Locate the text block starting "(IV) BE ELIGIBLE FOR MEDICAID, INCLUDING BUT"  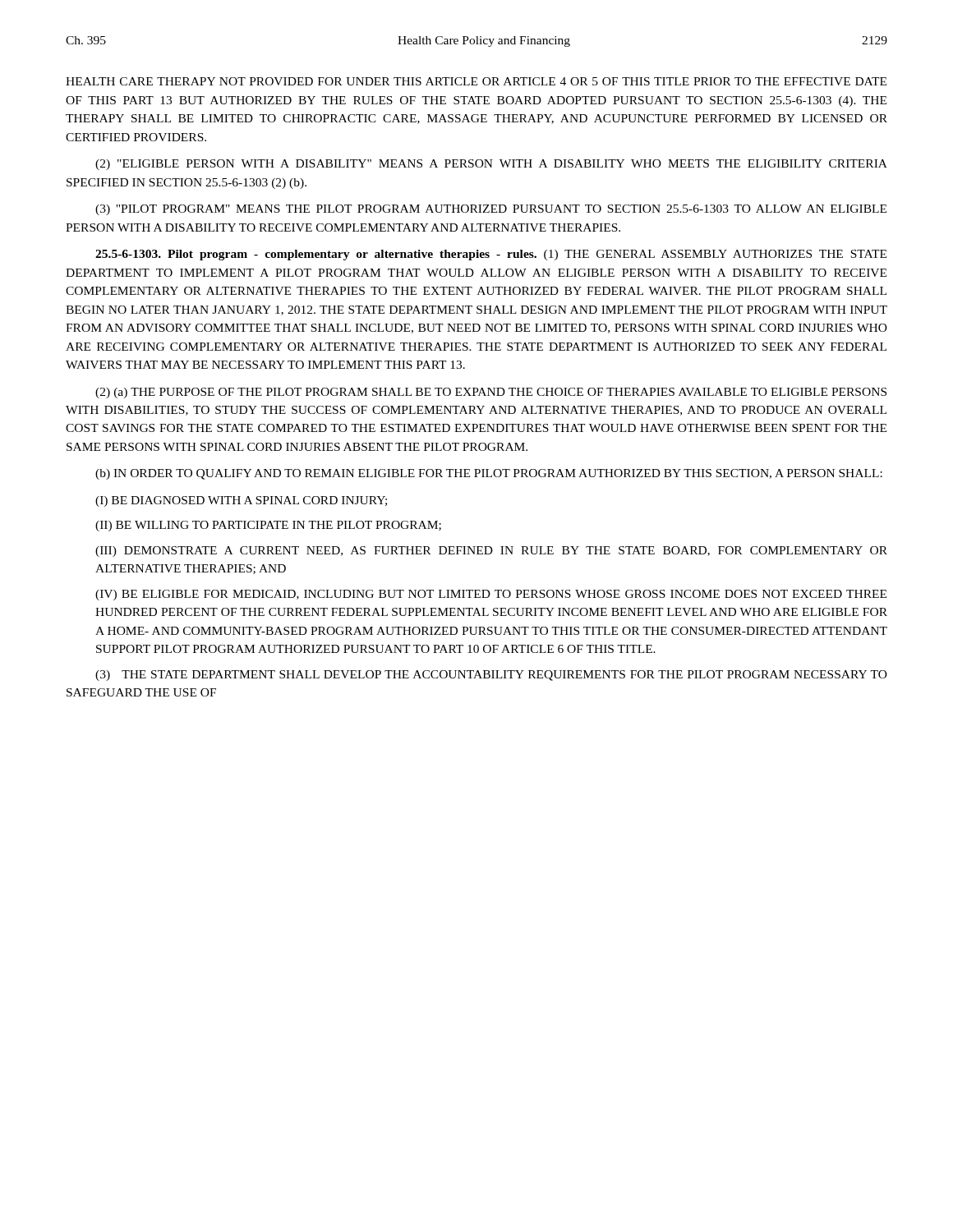pos(491,621)
